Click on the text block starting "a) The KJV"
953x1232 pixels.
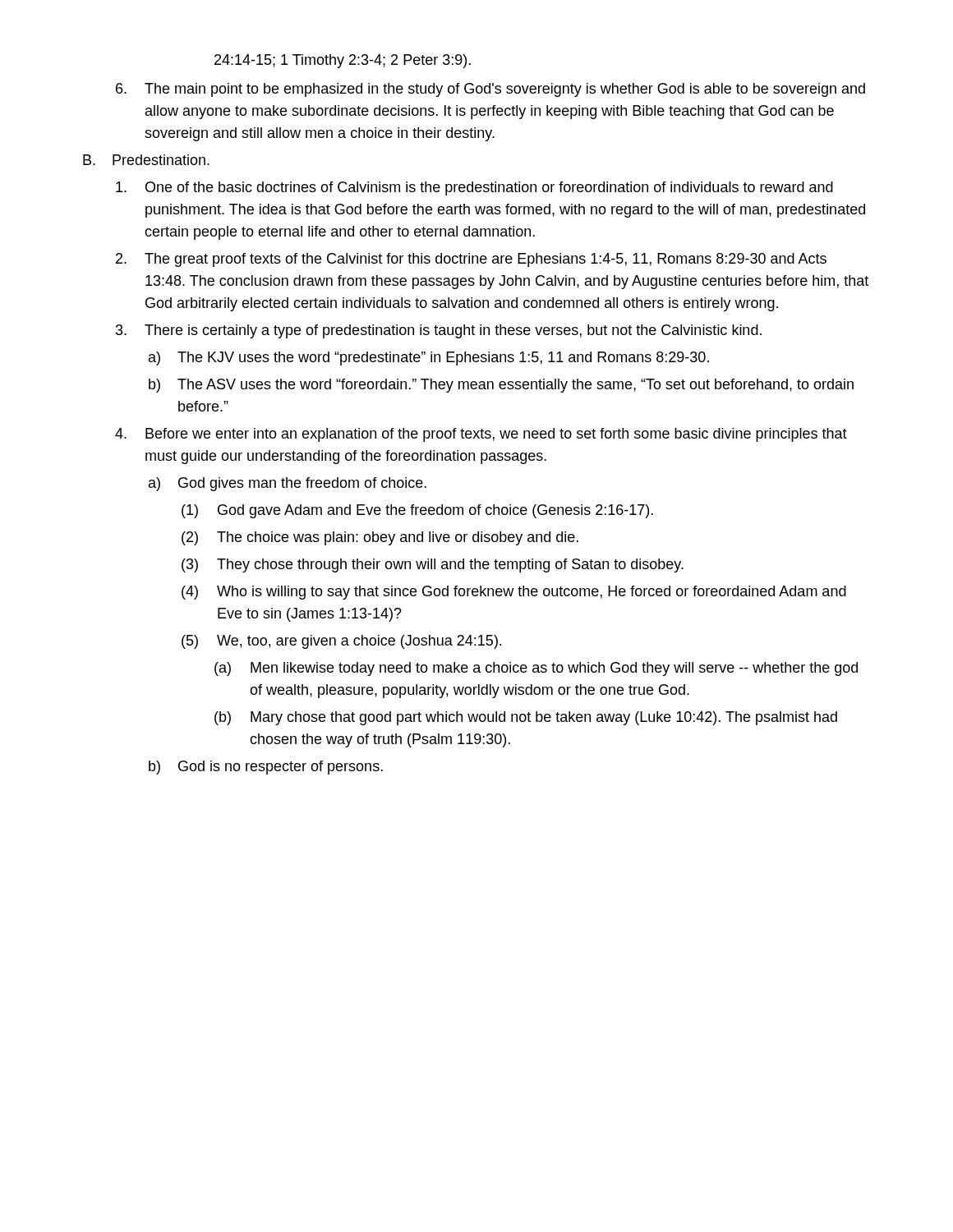click(x=509, y=358)
